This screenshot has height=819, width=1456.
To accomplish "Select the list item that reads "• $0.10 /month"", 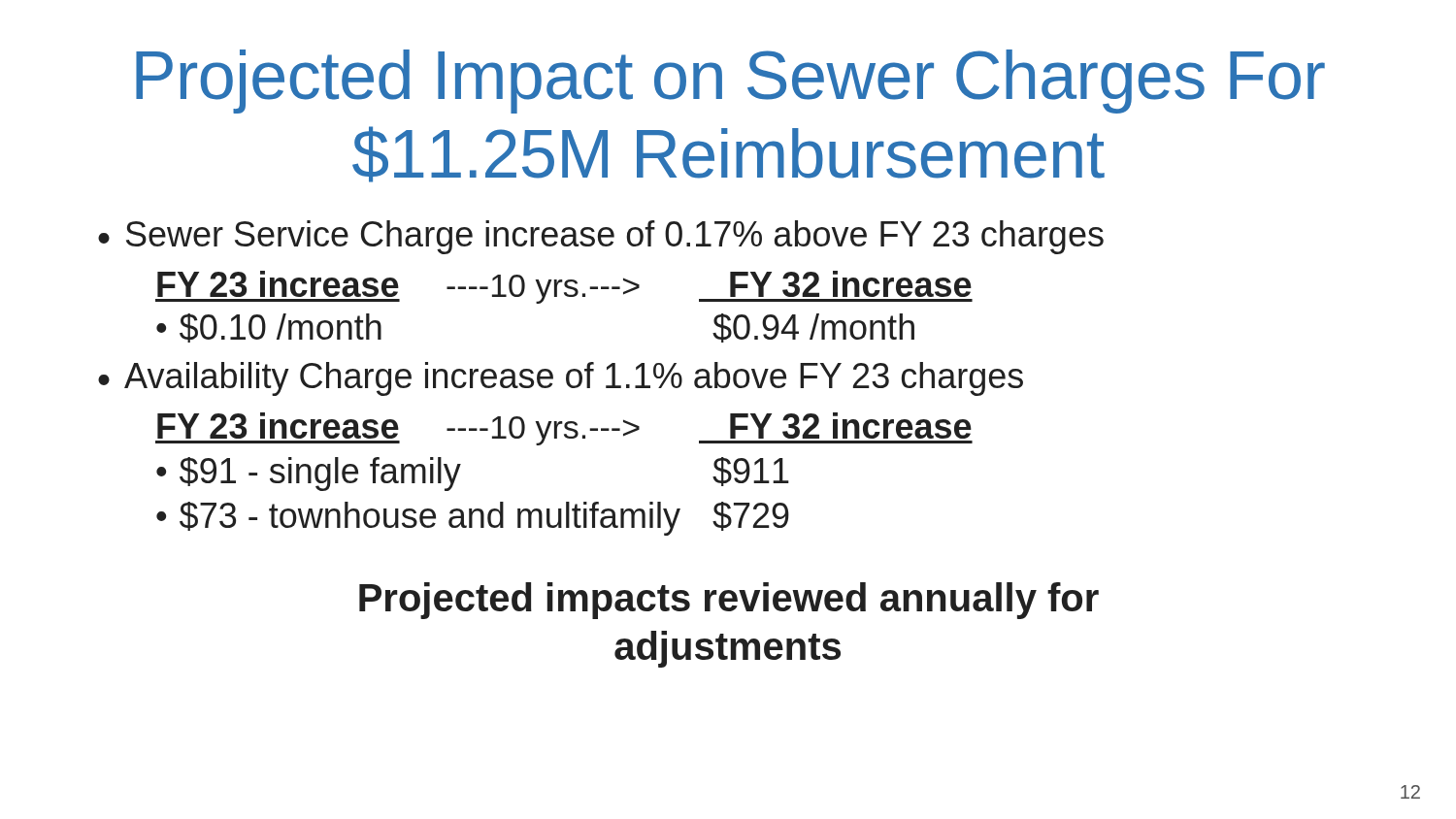I will click(x=252, y=328).
